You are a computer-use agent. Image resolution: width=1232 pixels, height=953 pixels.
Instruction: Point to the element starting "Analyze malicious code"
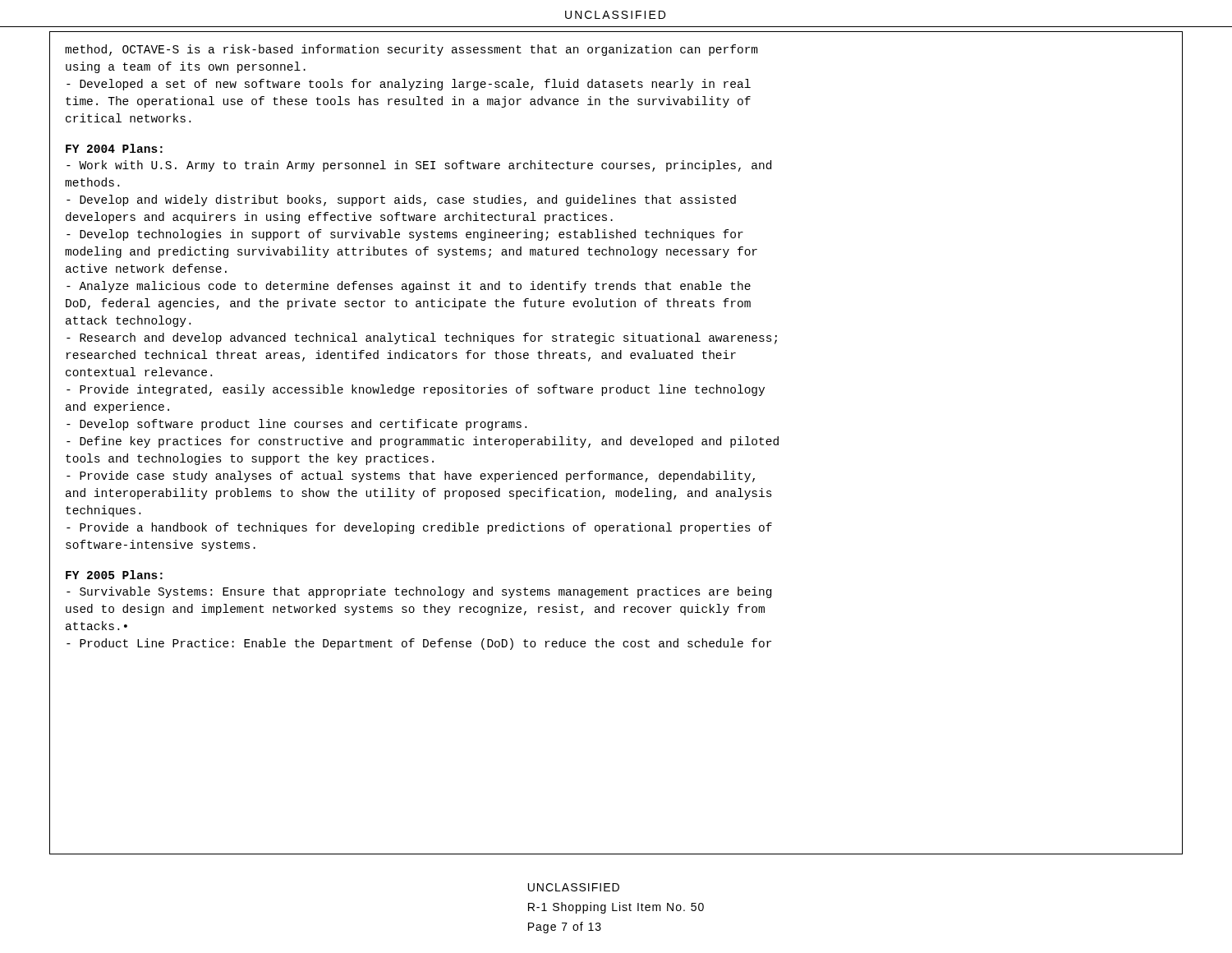[408, 304]
